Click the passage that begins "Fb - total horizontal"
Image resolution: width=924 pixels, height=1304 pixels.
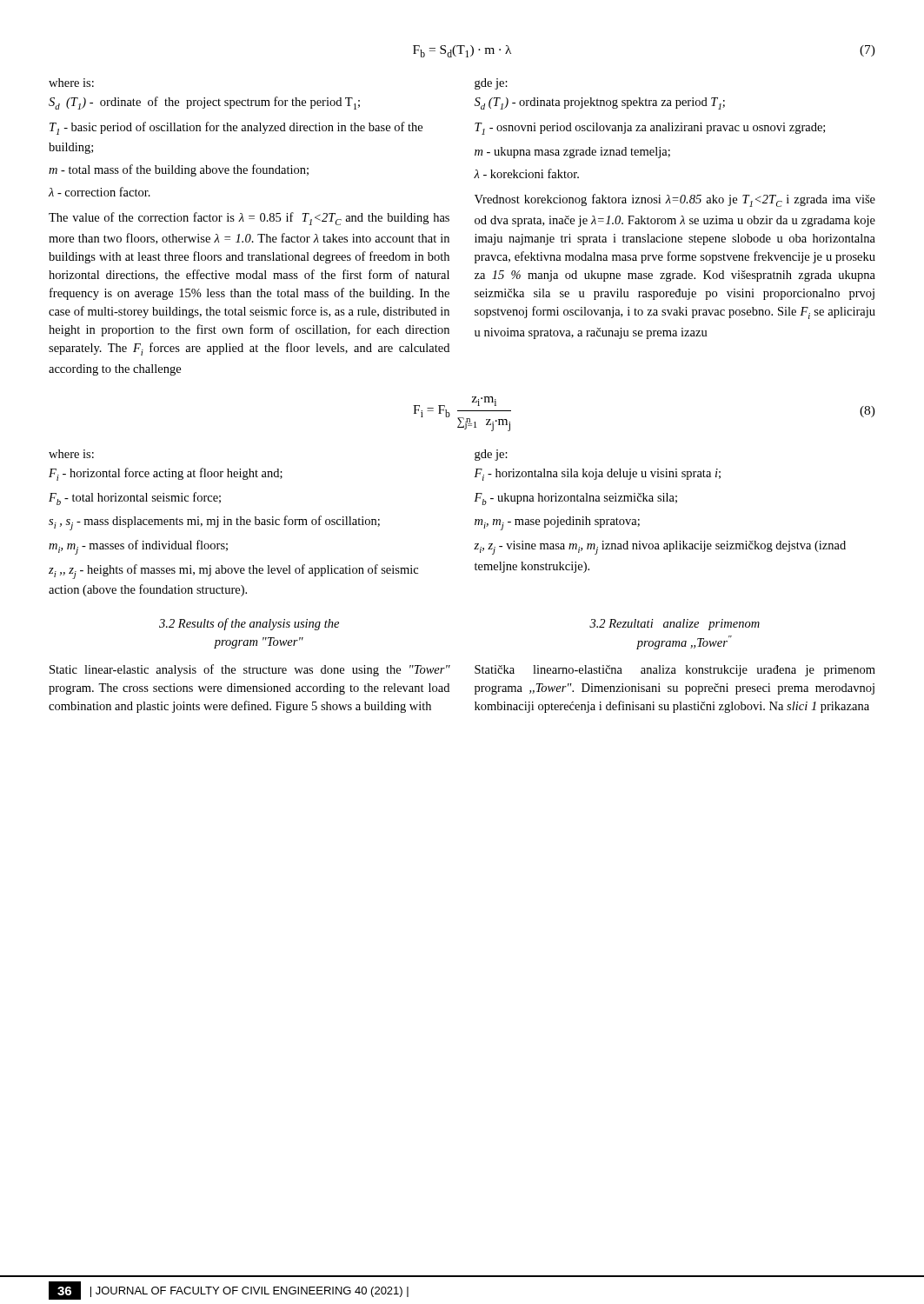click(x=135, y=498)
